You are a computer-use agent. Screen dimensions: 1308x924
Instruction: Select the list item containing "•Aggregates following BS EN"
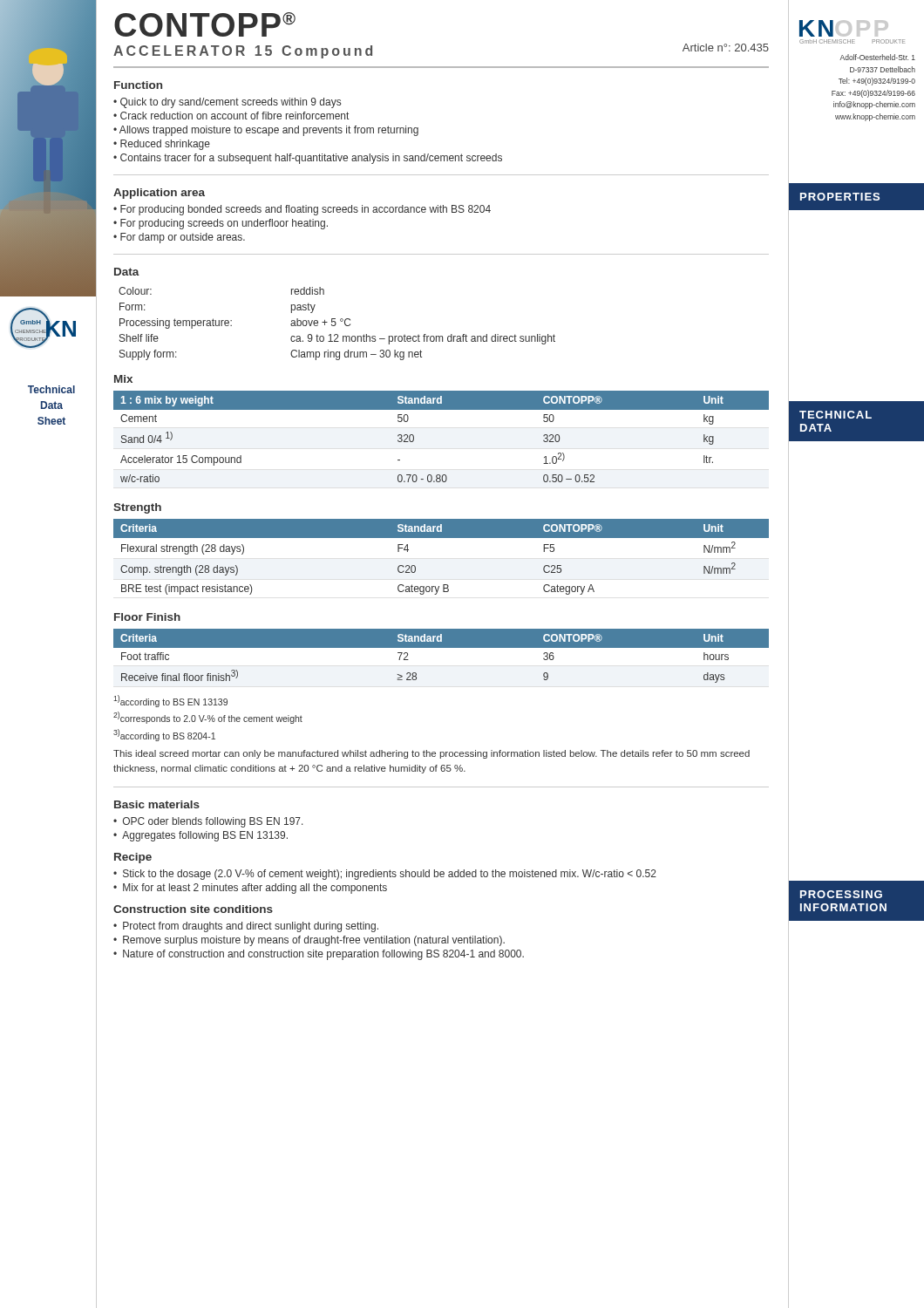click(x=201, y=836)
